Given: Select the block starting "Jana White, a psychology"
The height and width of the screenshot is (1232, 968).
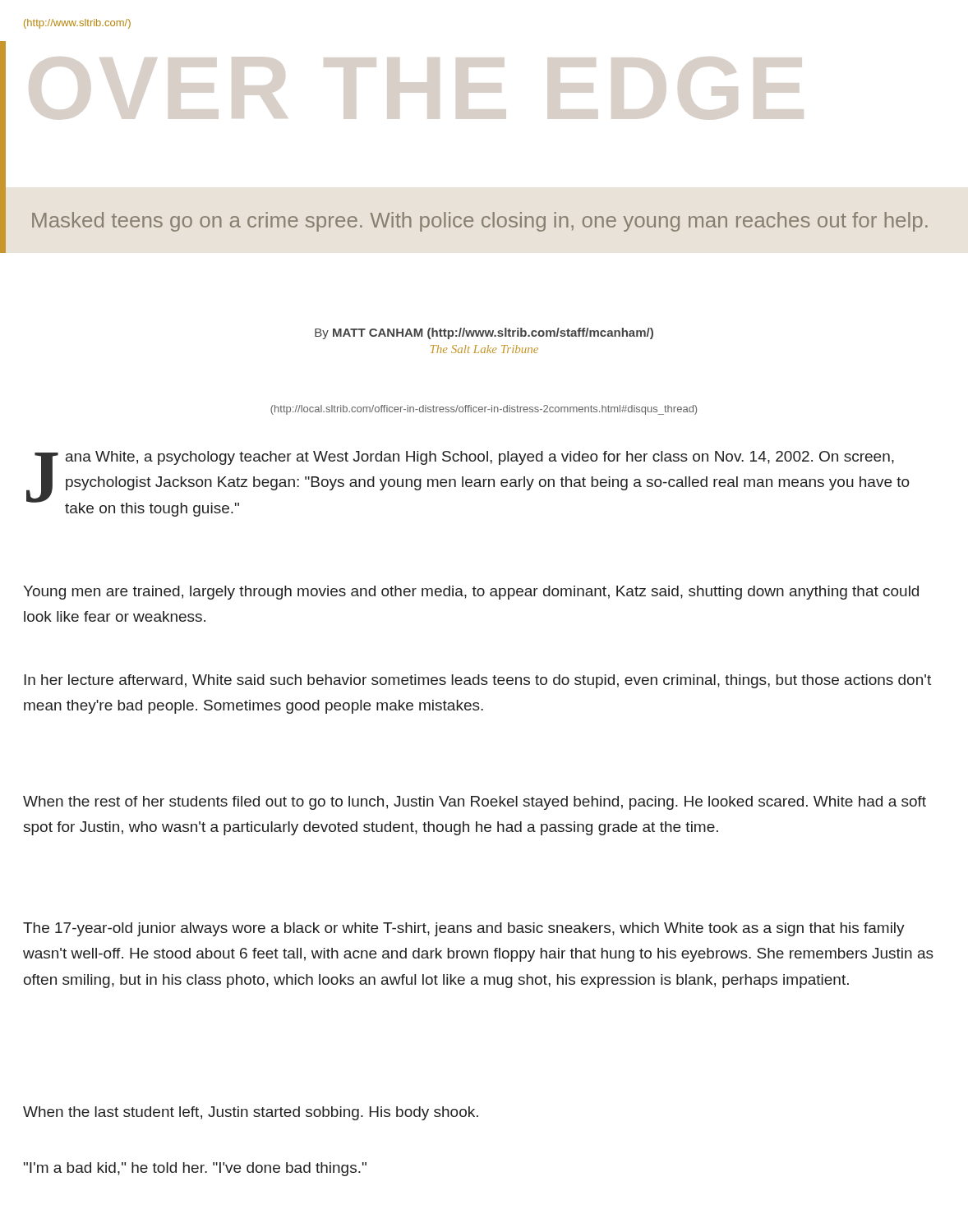Looking at the screenshot, I should click(466, 480).
